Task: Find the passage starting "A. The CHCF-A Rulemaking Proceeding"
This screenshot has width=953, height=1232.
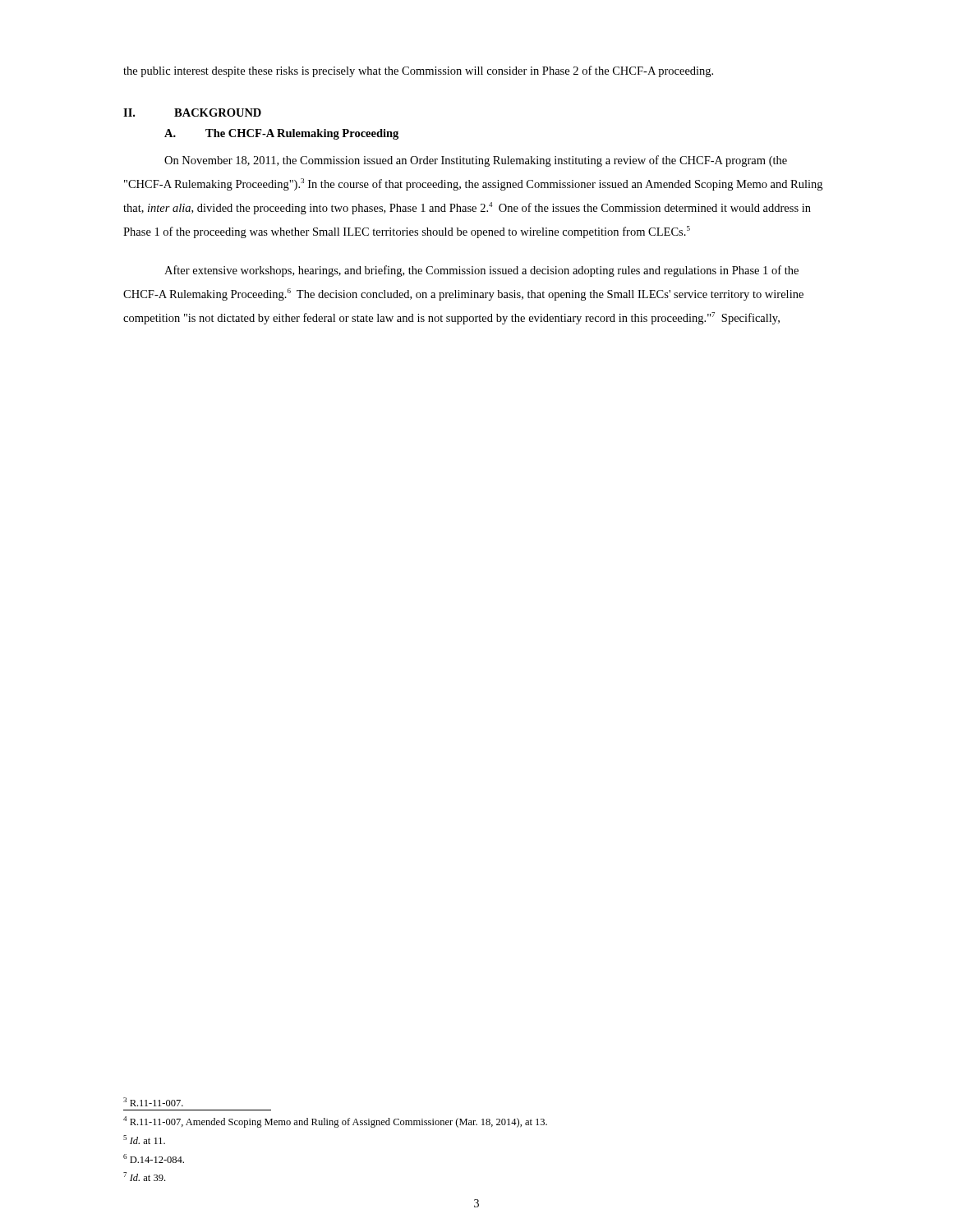Action: click(x=282, y=133)
